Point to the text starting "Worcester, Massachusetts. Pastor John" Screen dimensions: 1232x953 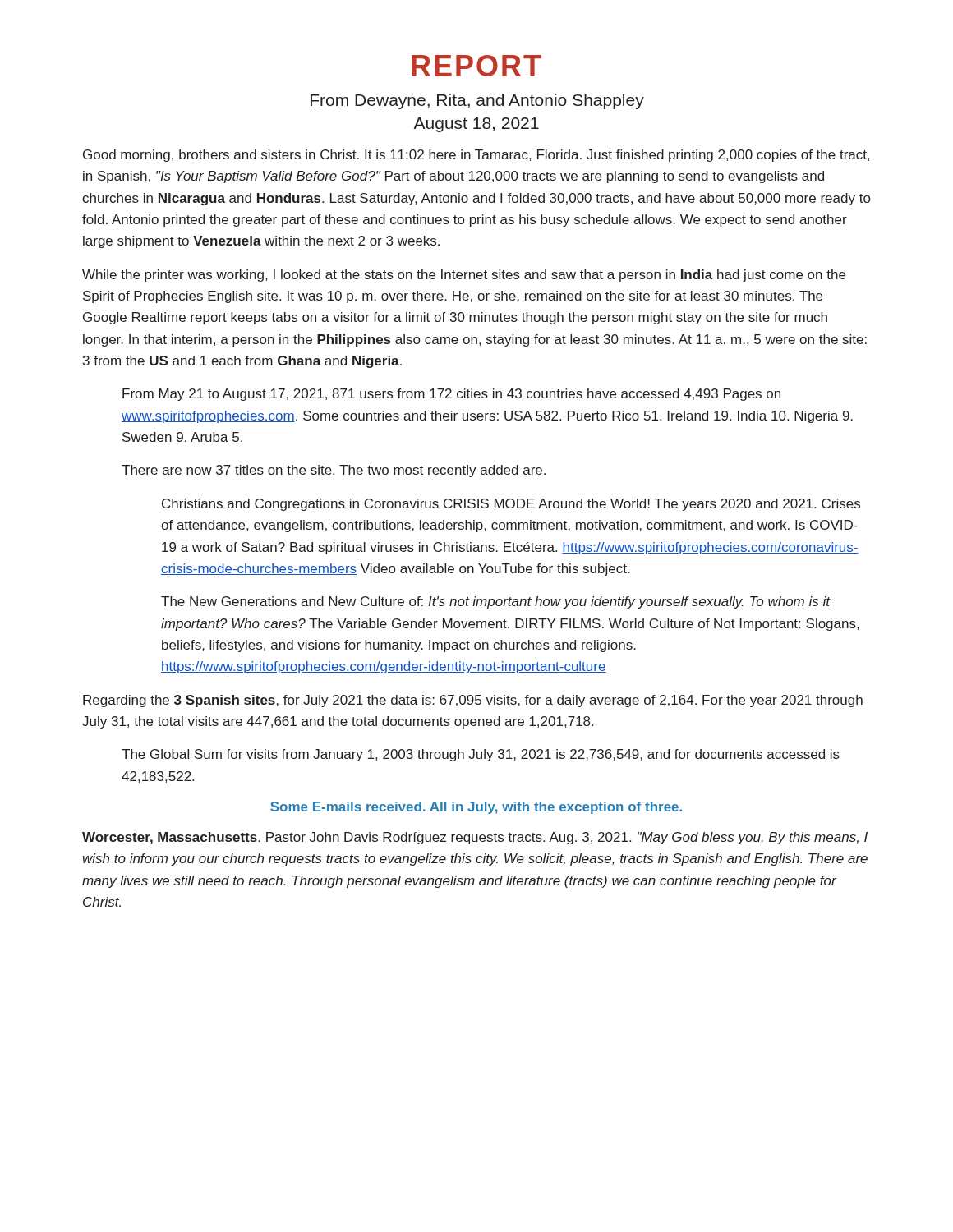coord(475,870)
